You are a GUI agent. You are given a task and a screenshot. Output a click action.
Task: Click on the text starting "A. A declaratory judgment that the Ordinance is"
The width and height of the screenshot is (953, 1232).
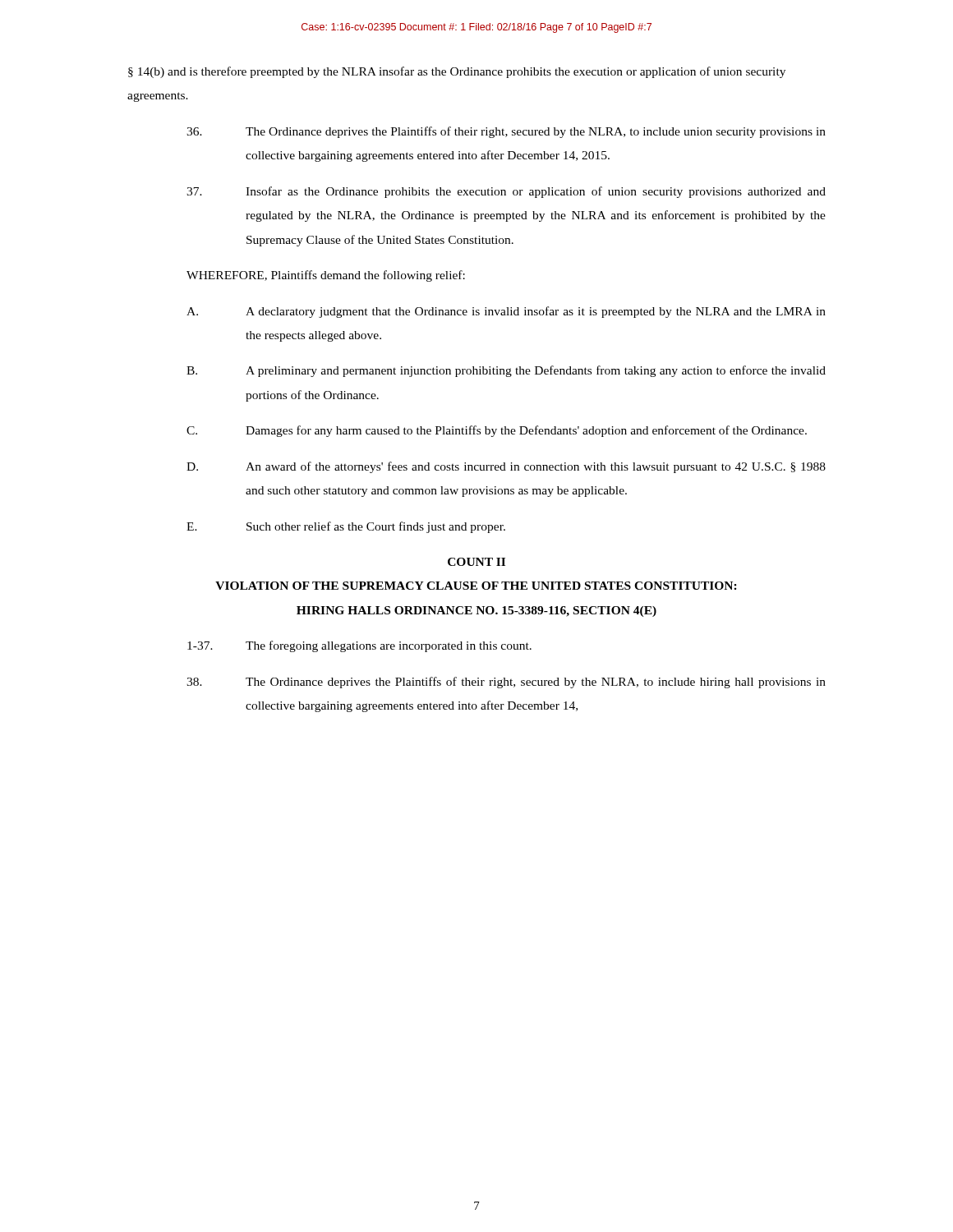476,323
